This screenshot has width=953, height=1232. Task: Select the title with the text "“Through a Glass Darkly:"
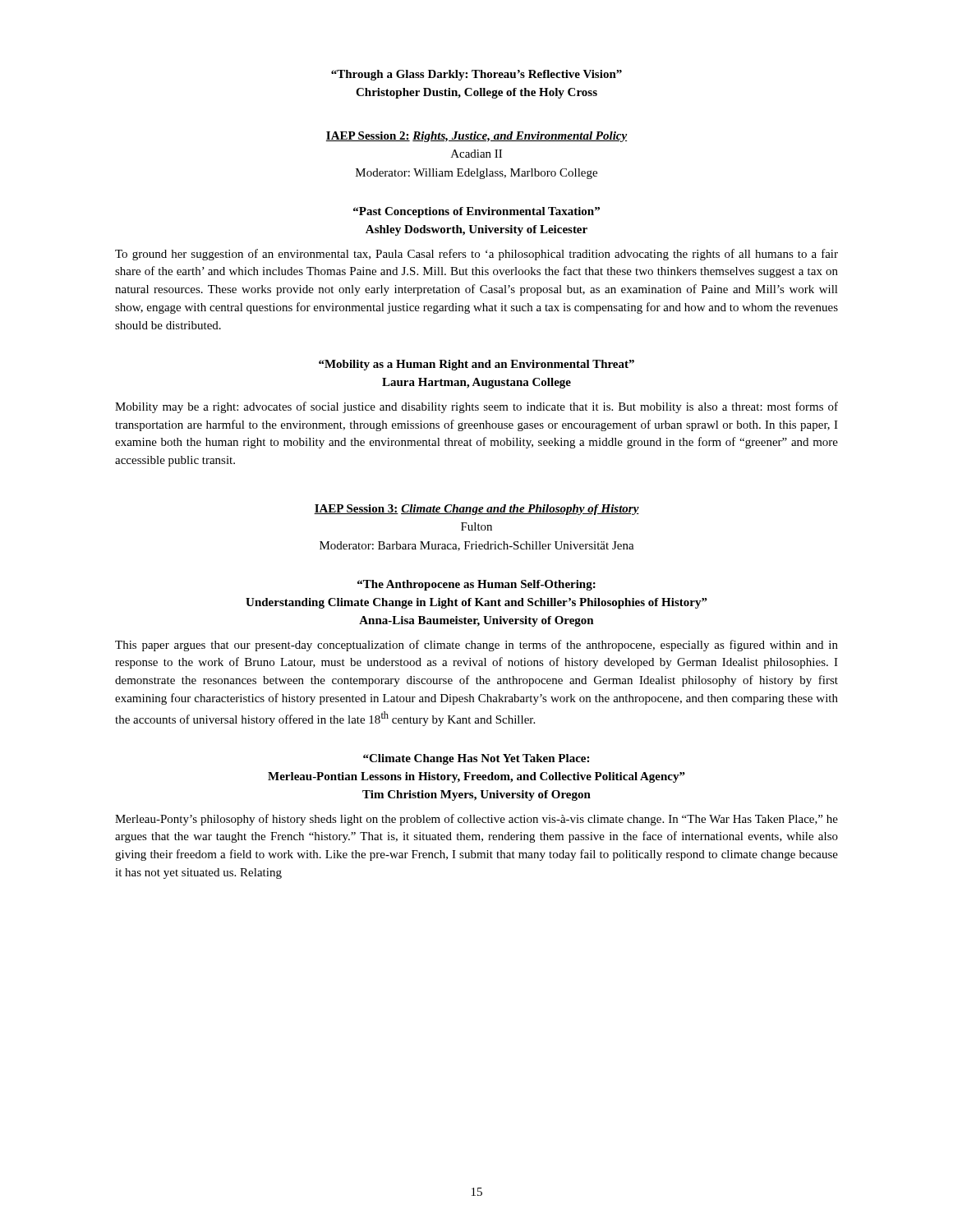tap(476, 83)
